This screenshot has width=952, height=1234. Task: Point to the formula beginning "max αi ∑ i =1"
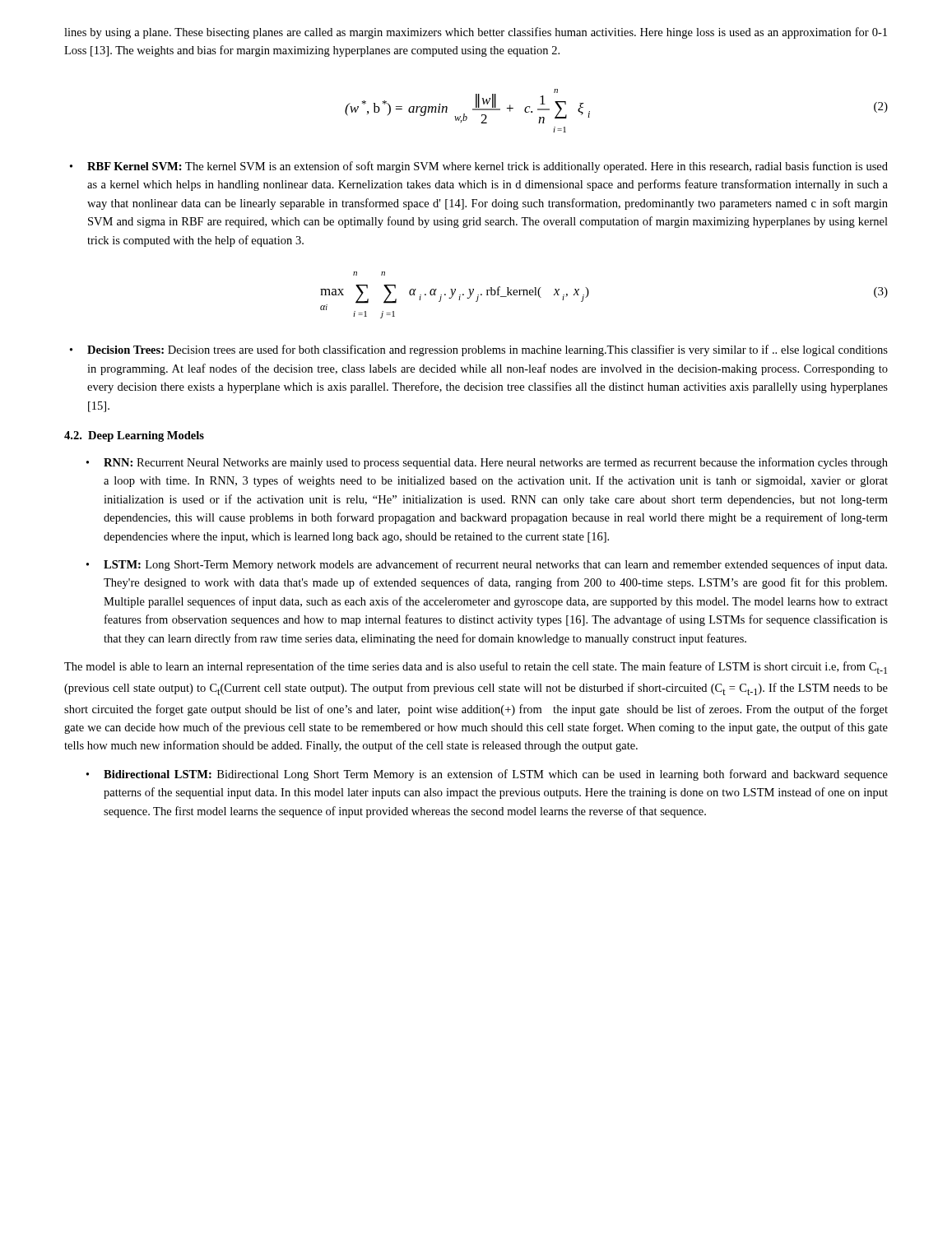[354, 274]
